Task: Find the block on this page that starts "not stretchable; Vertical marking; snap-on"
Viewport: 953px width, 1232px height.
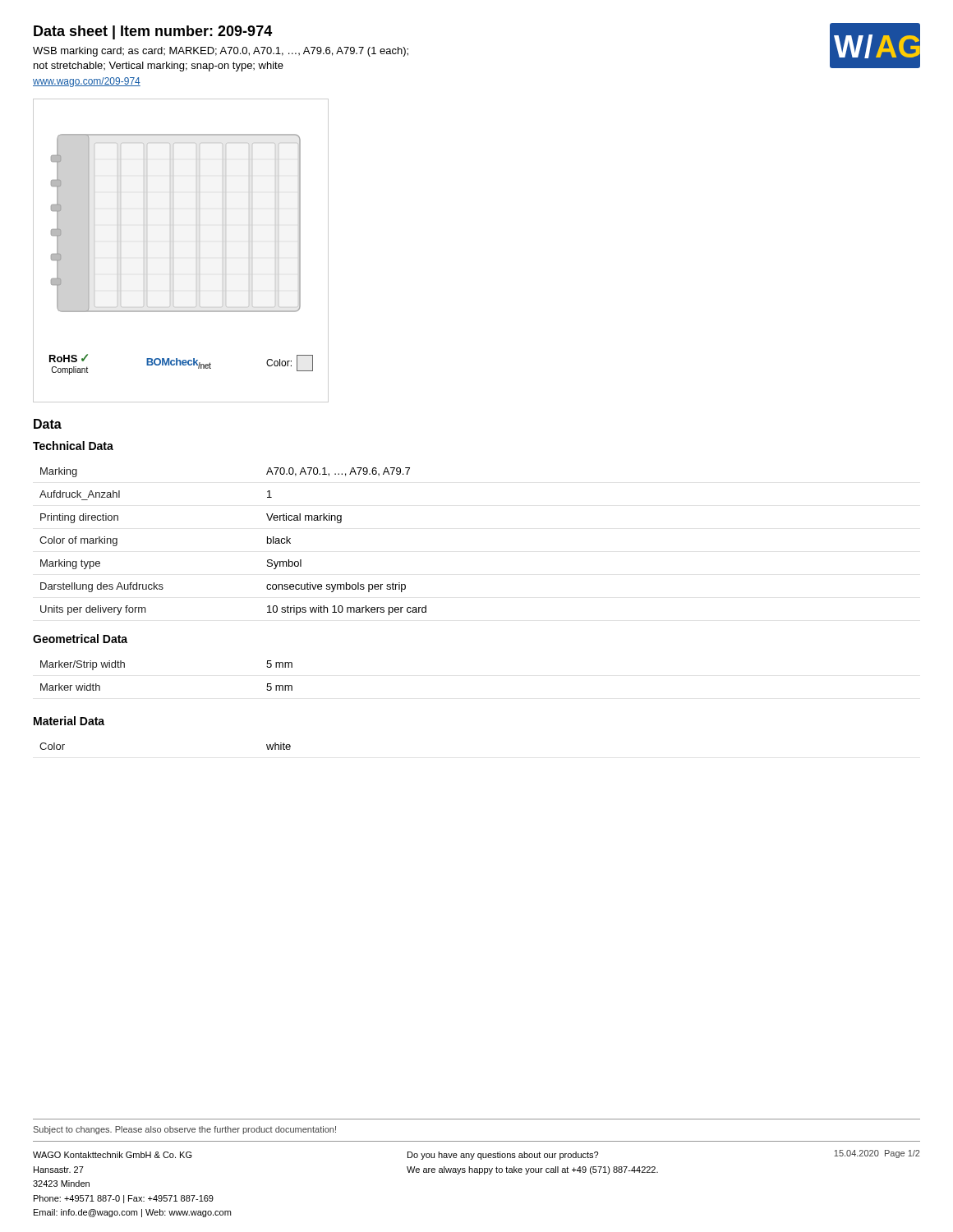Action: (158, 65)
